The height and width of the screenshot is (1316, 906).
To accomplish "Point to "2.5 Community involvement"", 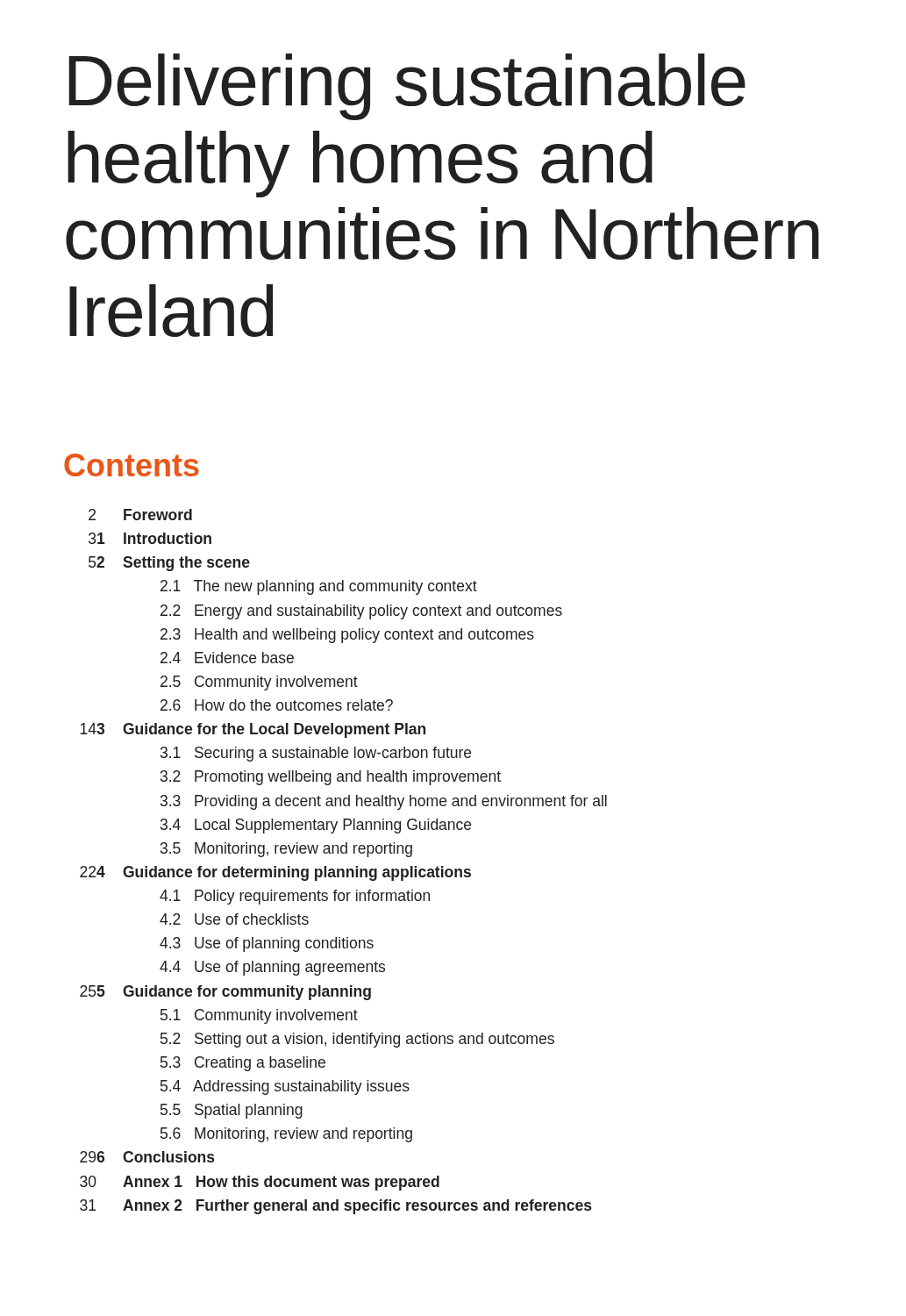I will coord(259,683).
